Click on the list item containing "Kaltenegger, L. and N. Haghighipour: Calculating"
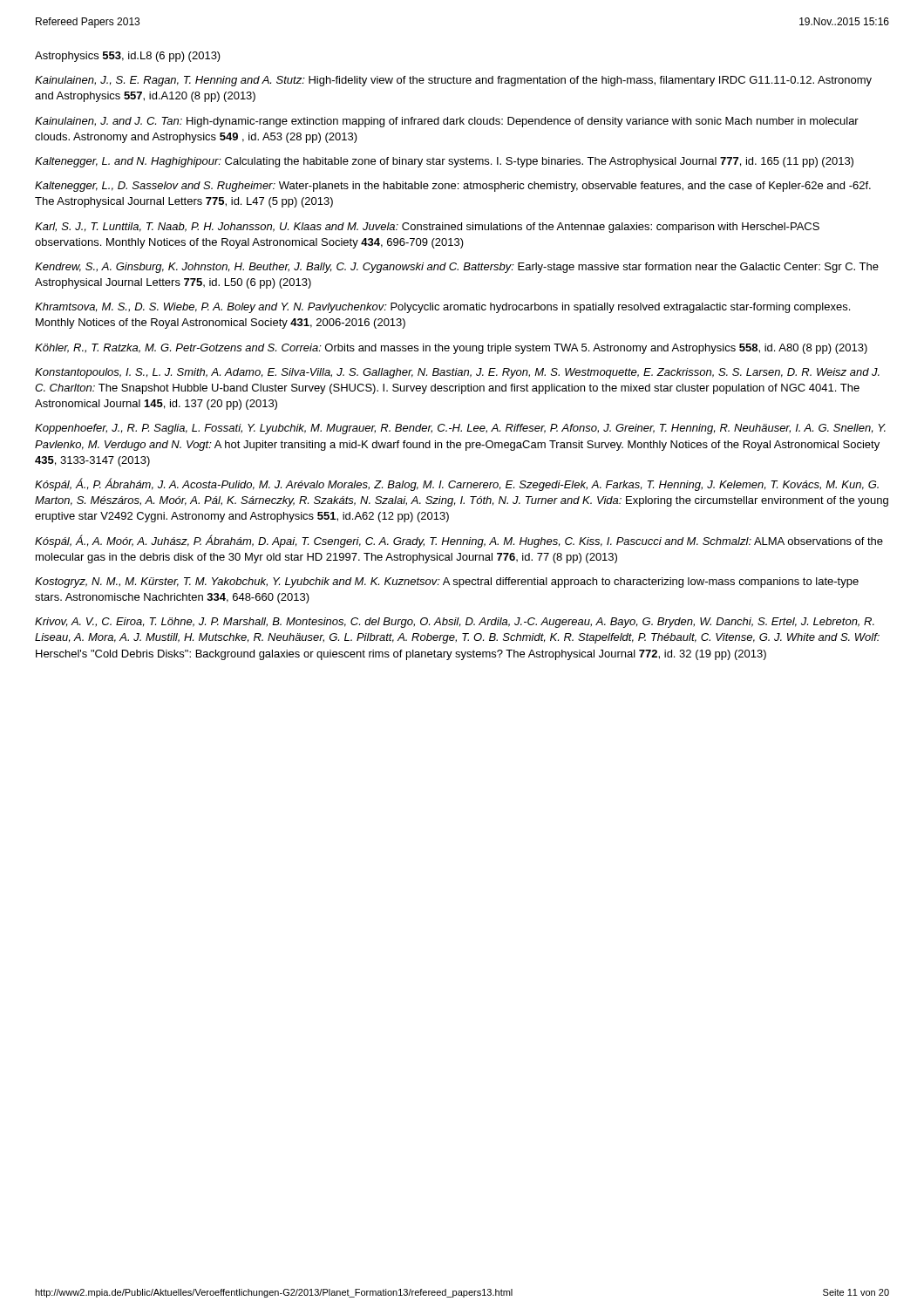This screenshot has width=924, height=1308. pos(445,161)
